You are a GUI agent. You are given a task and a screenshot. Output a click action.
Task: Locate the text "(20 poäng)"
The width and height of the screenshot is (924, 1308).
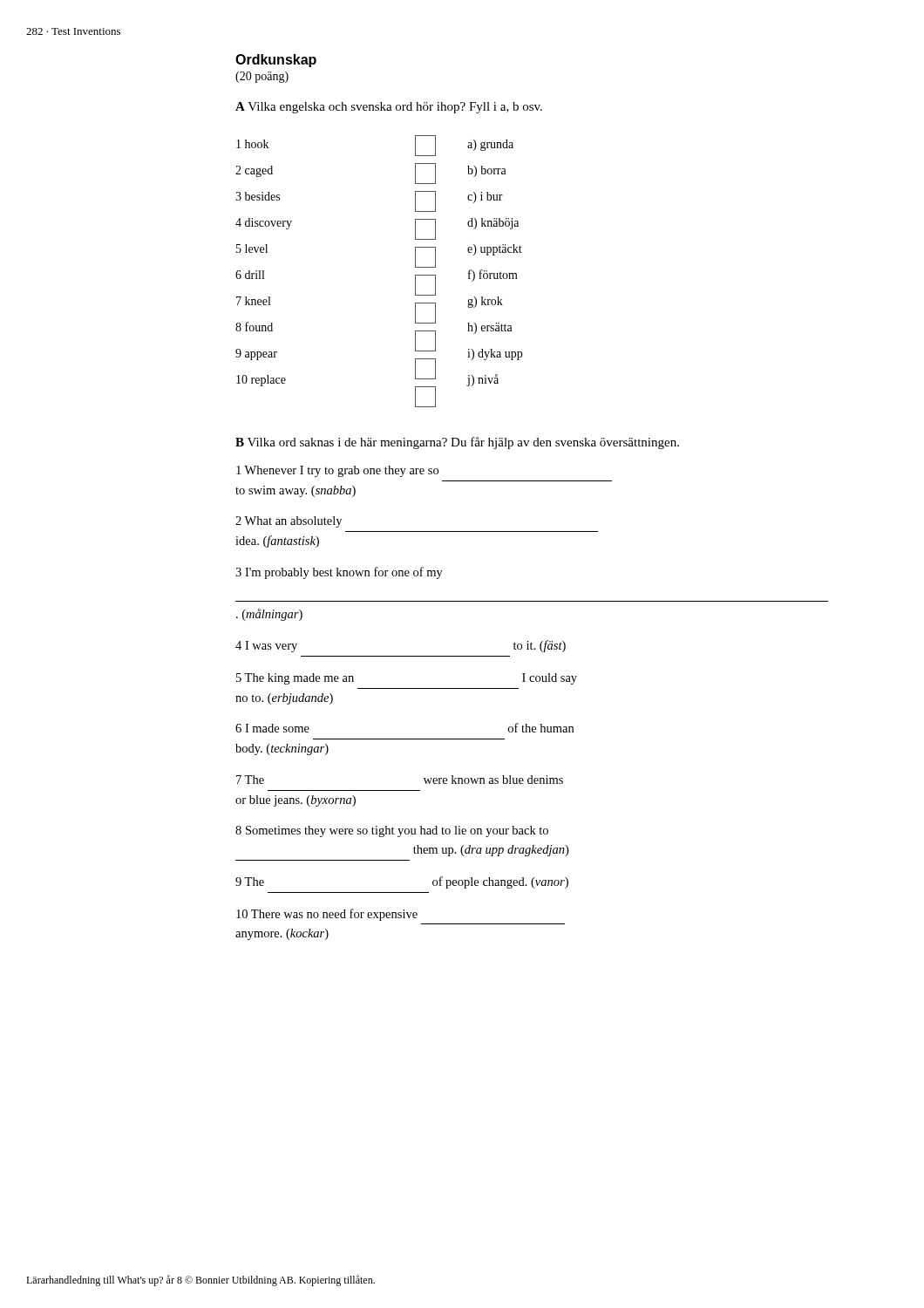(x=262, y=76)
